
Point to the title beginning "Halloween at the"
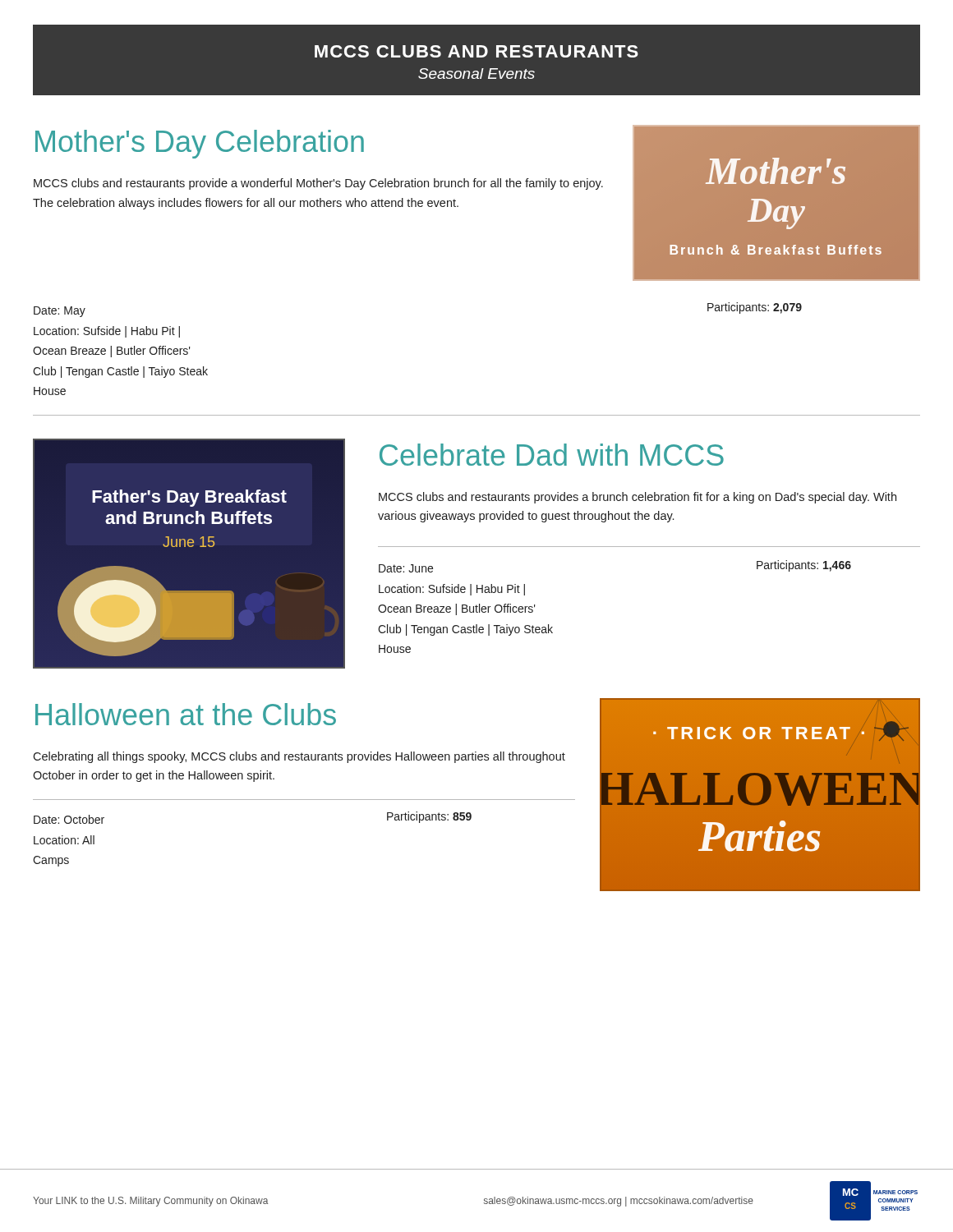(x=185, y=715)
